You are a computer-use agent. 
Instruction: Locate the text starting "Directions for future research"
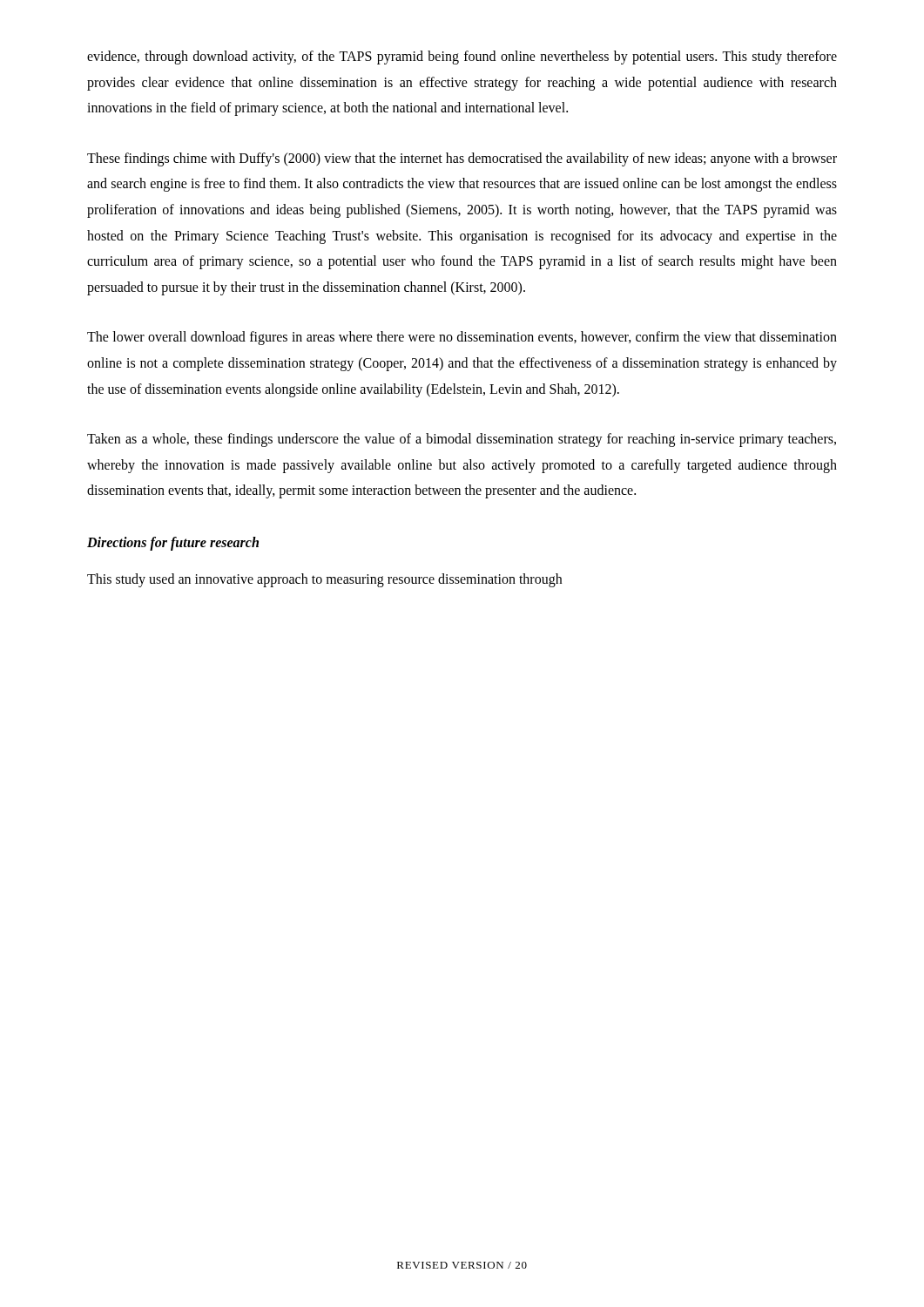click(x=173, y=542)
